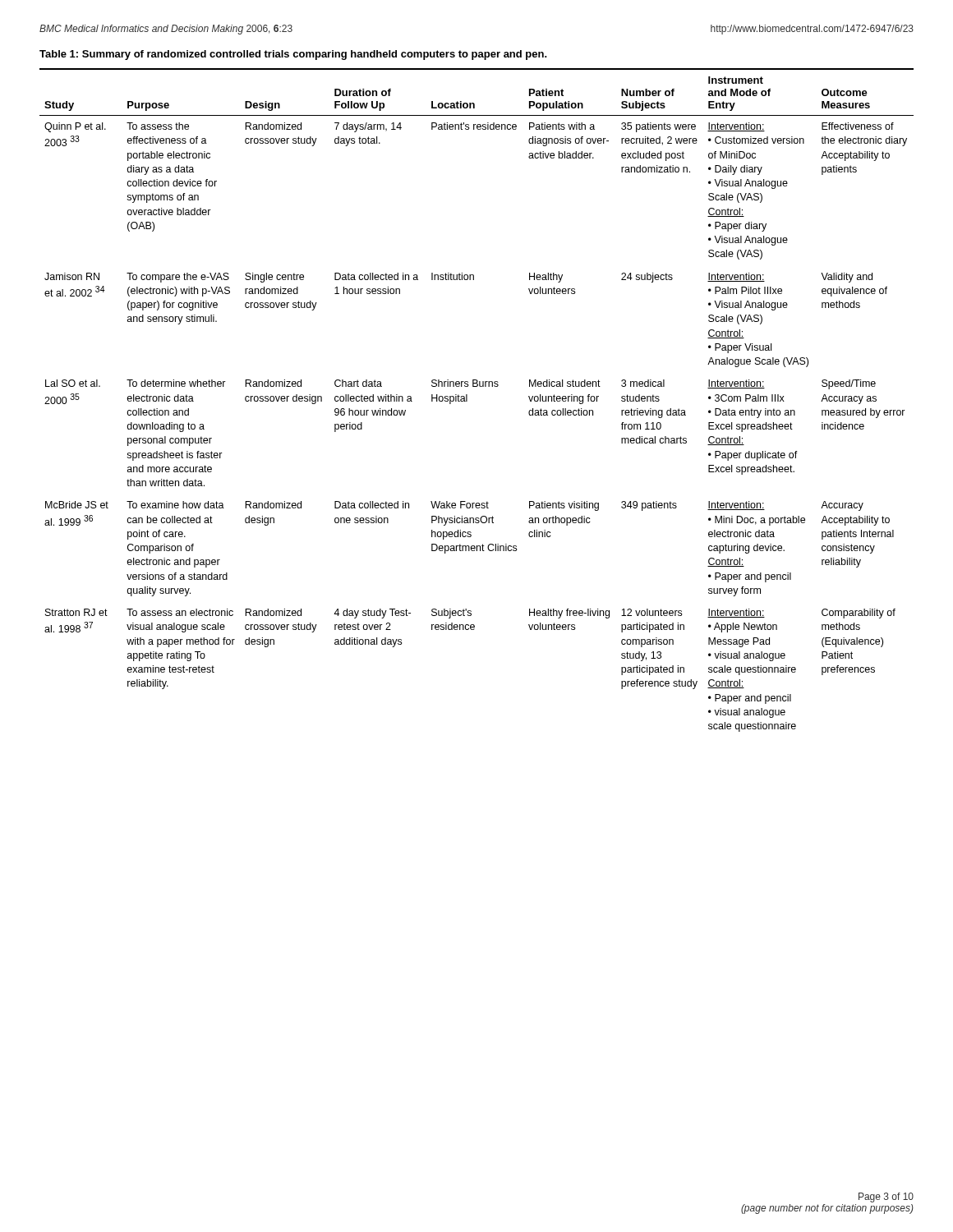This screenshot has height=1232, width=953.
Task: Select the caption that reads "Table 1: Summary"
Action: coord(293,54)
